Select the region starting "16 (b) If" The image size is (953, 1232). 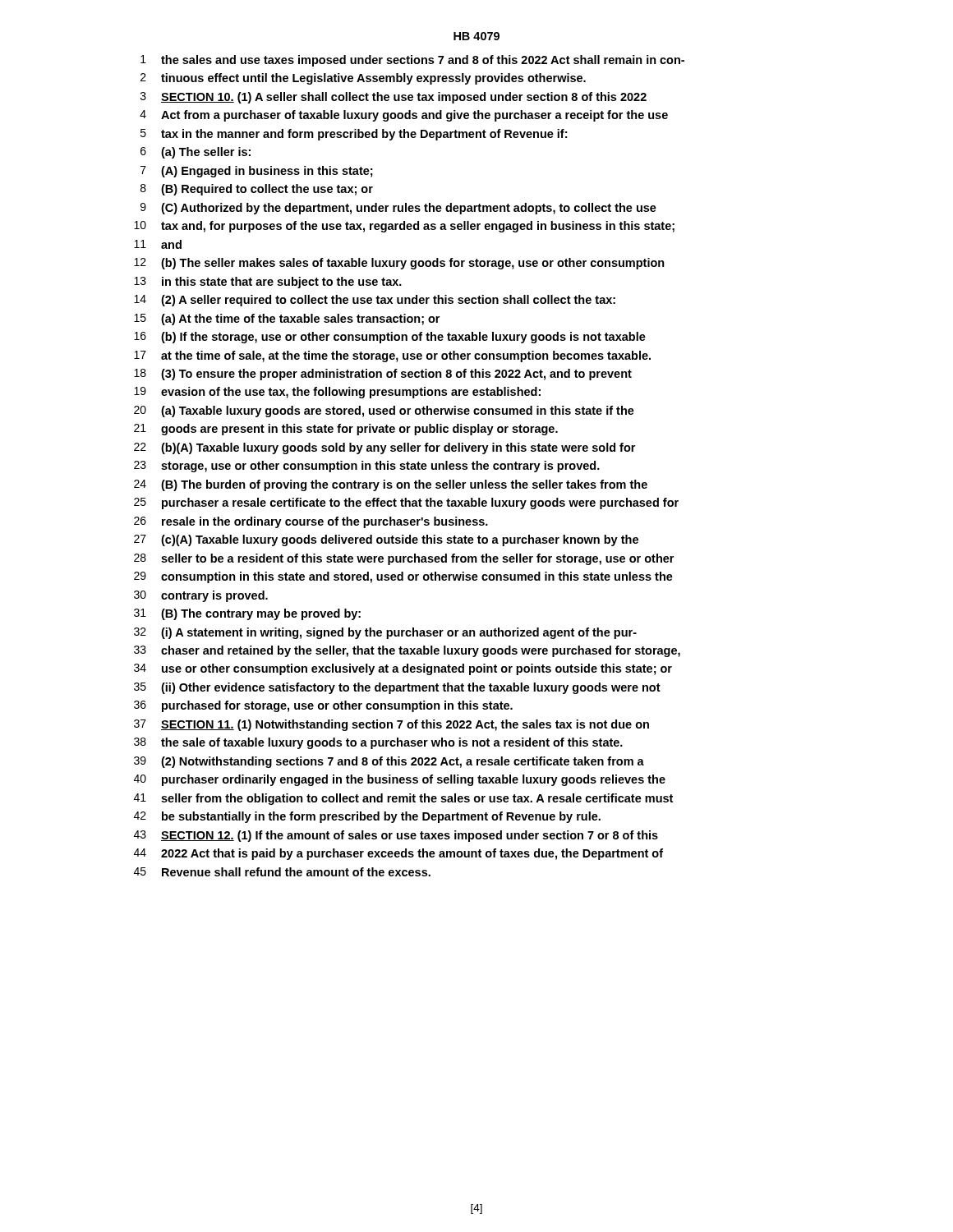tap(476, 337)
